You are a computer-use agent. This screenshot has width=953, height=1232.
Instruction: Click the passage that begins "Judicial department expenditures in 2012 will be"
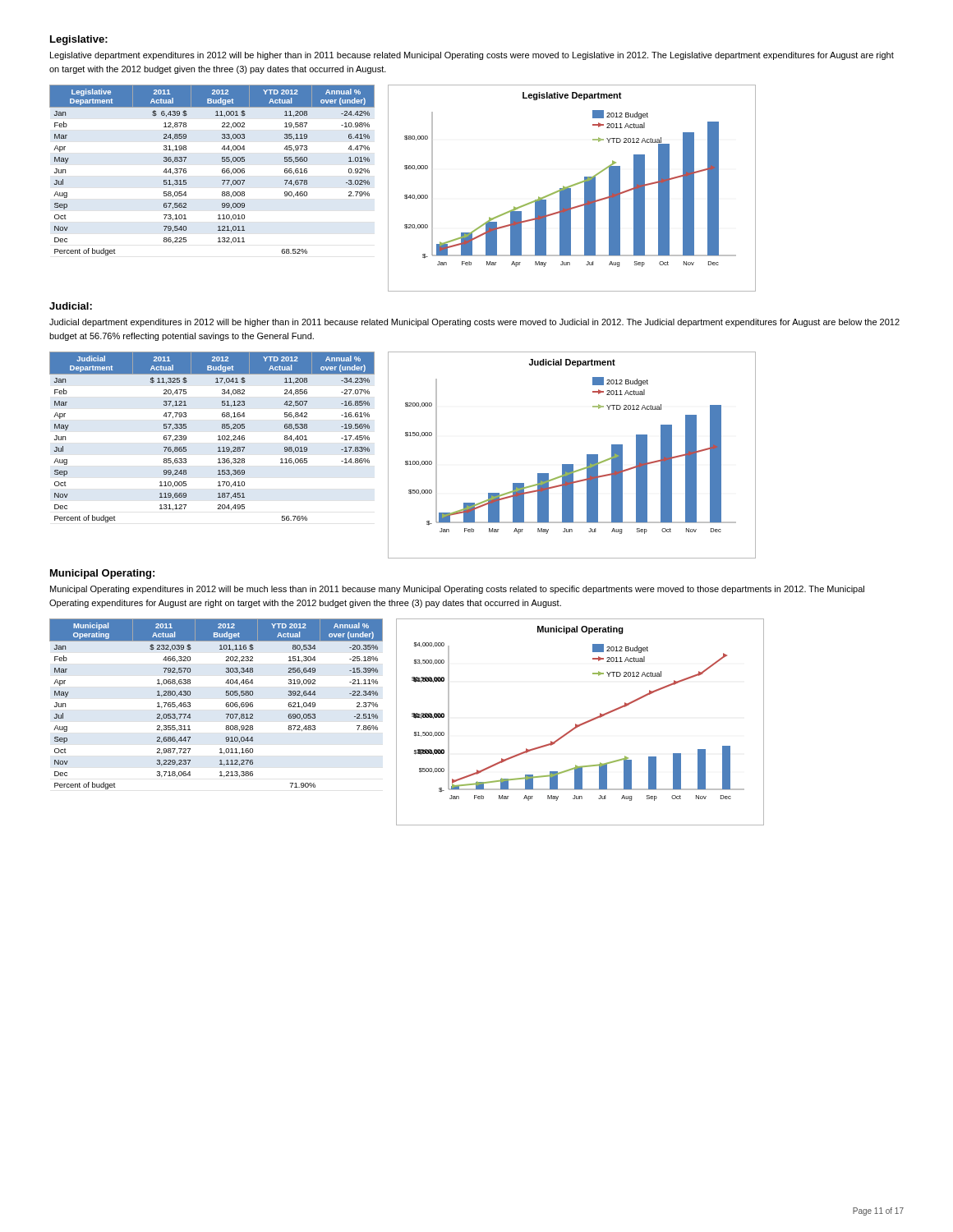[x=474, y=329]
